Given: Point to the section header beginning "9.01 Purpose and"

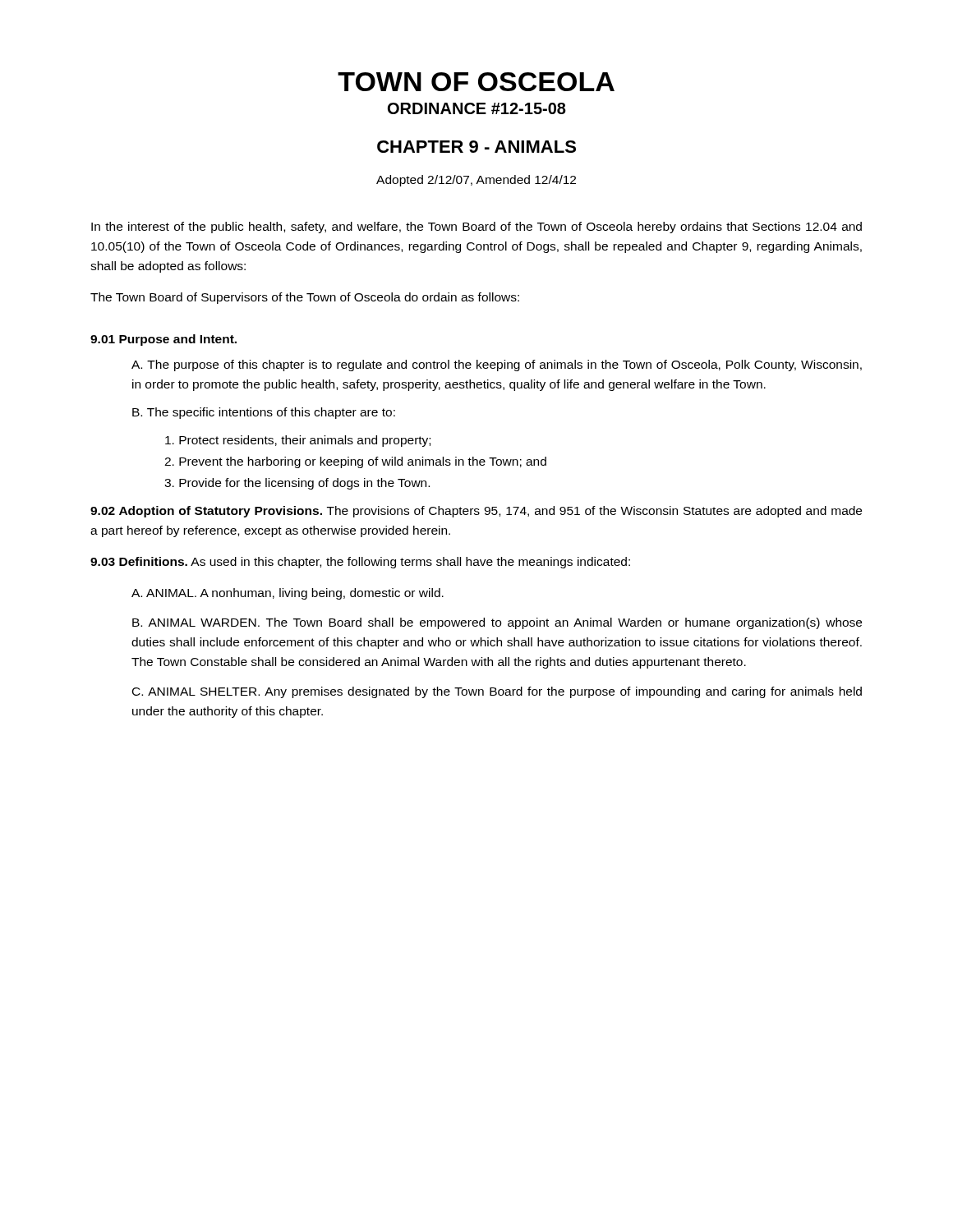Looking at the screenshot, I should coord(164,339).
